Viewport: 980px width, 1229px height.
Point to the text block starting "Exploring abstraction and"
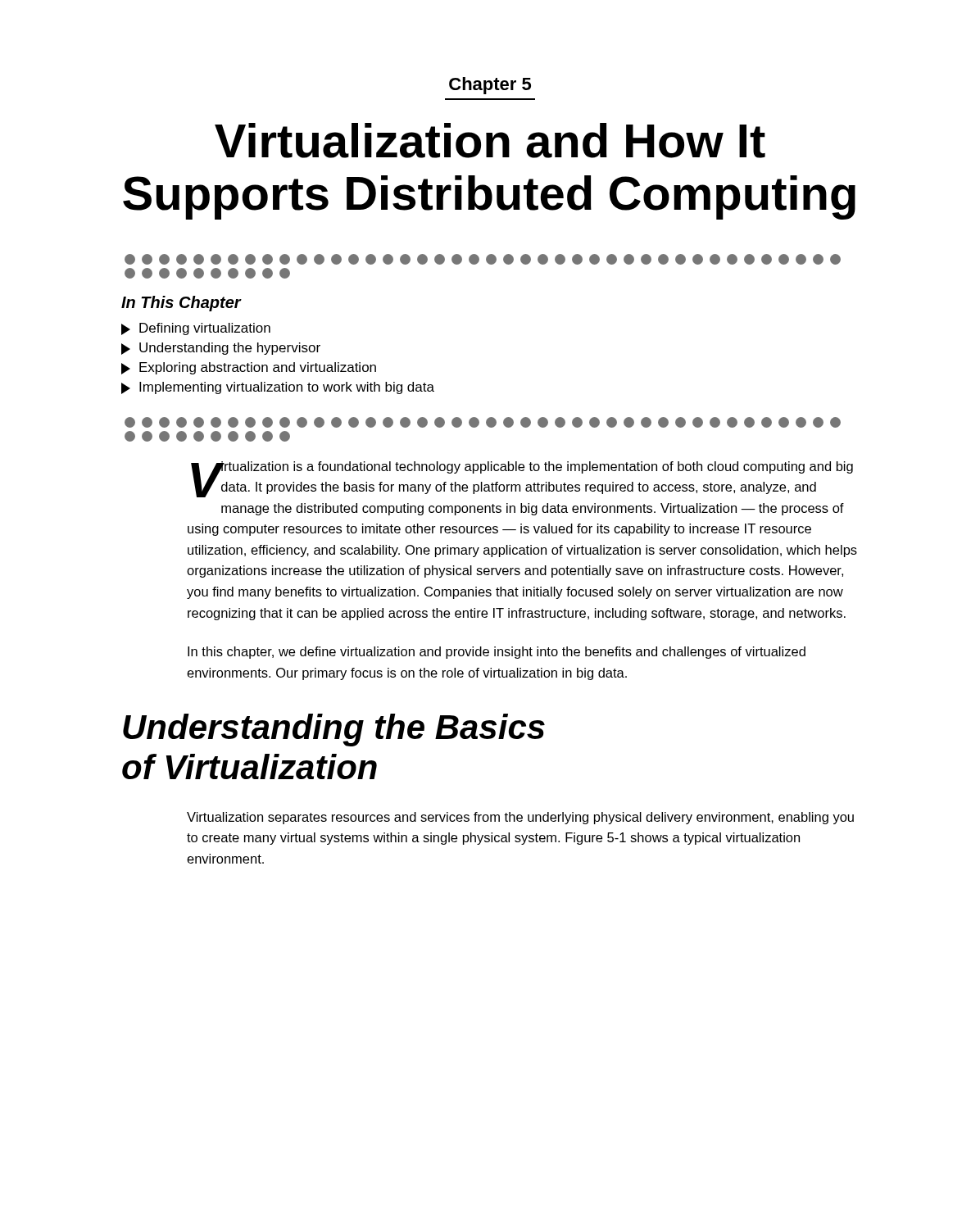tap(249, 368)
